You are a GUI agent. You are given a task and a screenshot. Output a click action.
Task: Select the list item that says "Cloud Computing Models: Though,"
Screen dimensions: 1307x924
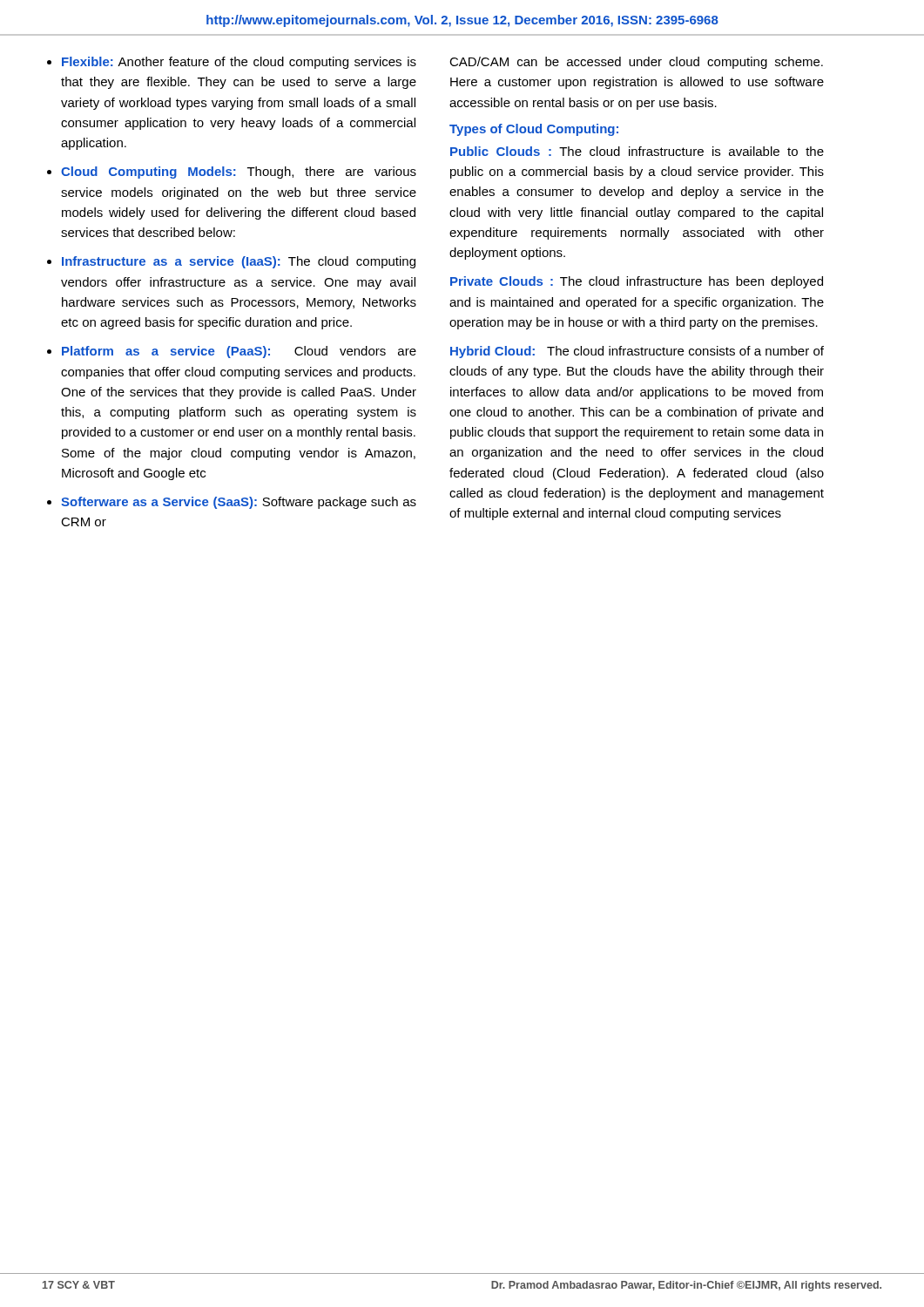coord(239,202)
